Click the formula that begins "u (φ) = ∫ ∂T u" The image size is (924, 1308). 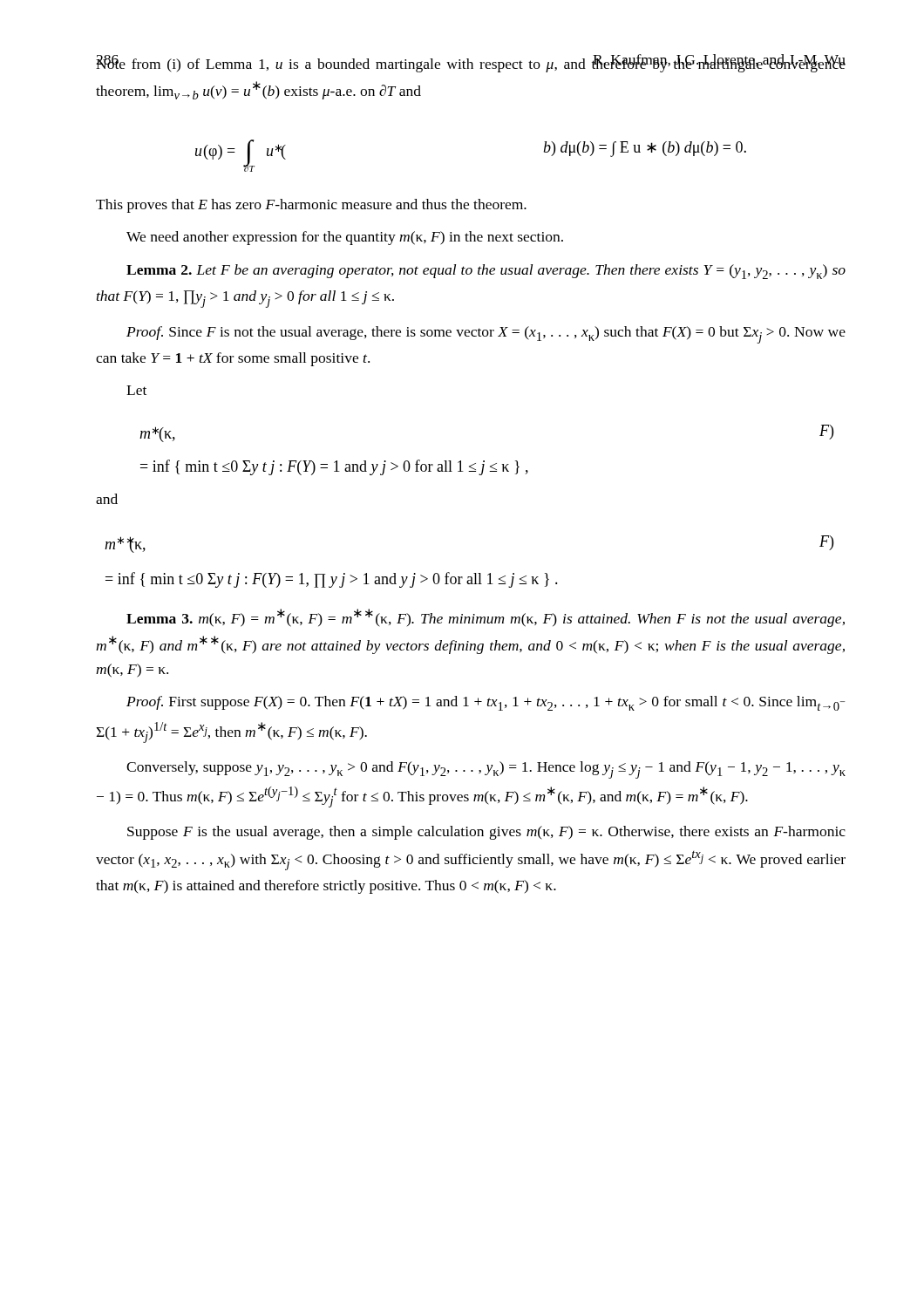tap(249, 156)
